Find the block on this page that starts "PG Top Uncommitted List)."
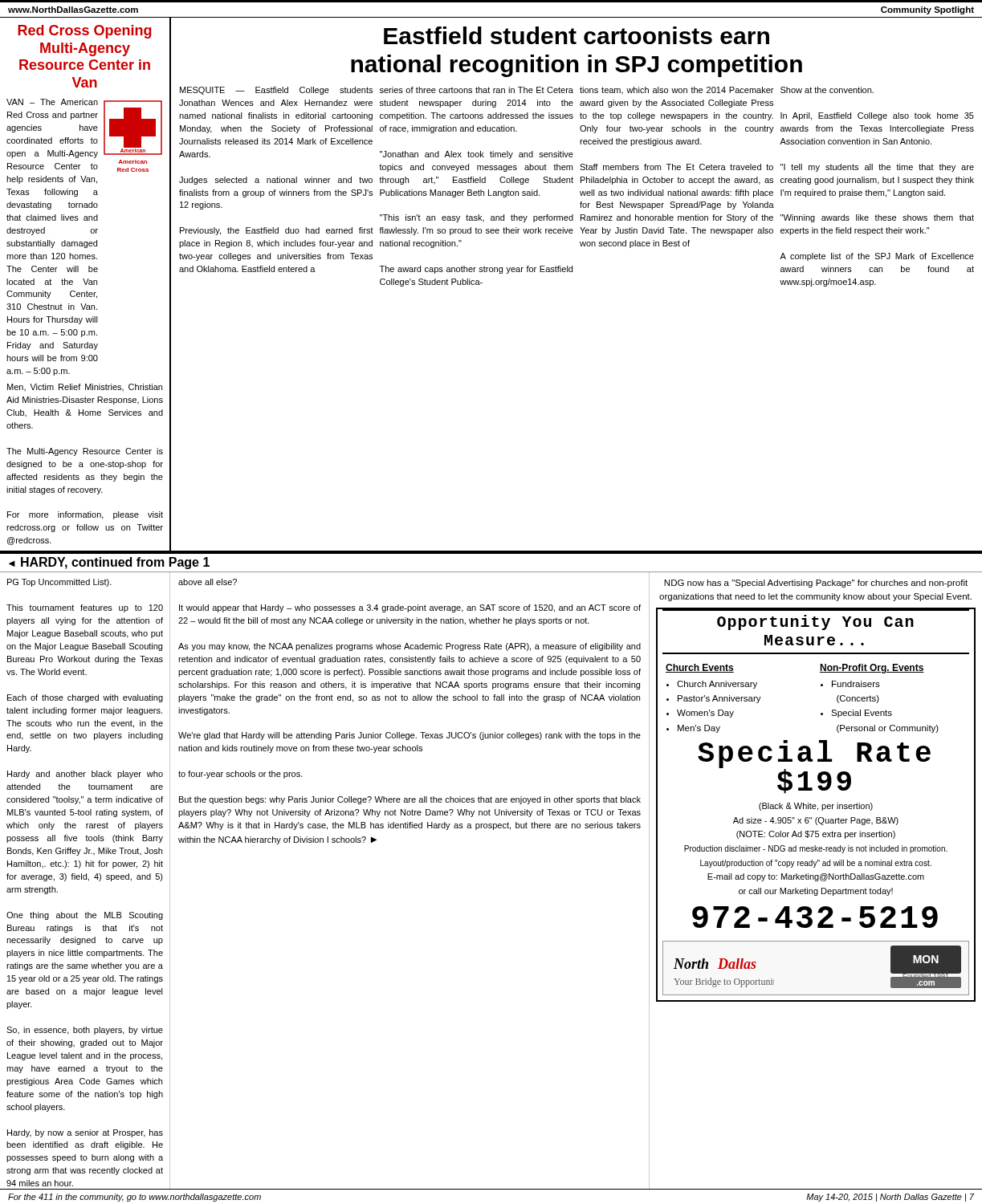This screenshot has height=1204, width=982. tap(85, 891)
